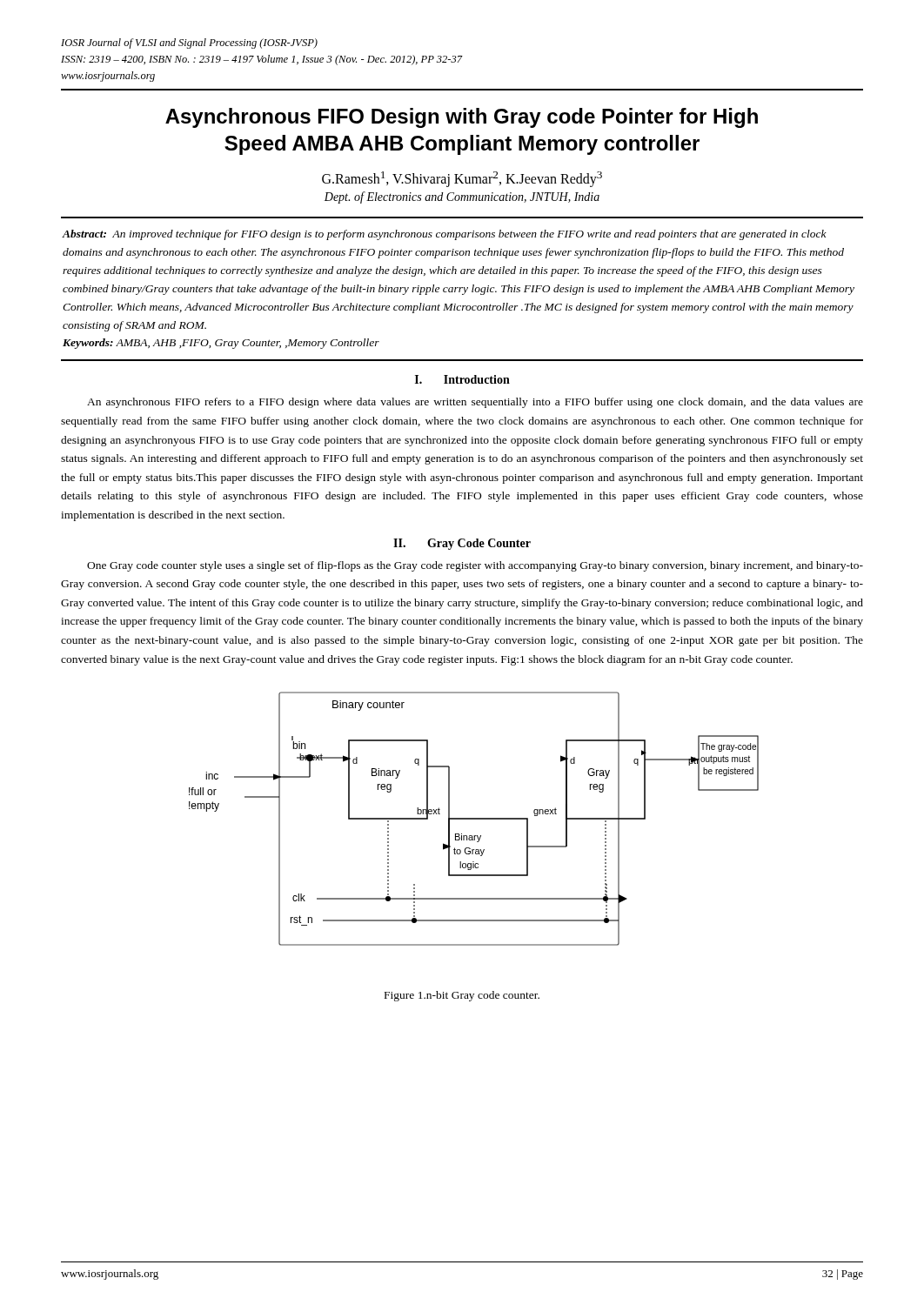Find the schematic
This screenshot has width=924, height=1305.
point(462,834)
